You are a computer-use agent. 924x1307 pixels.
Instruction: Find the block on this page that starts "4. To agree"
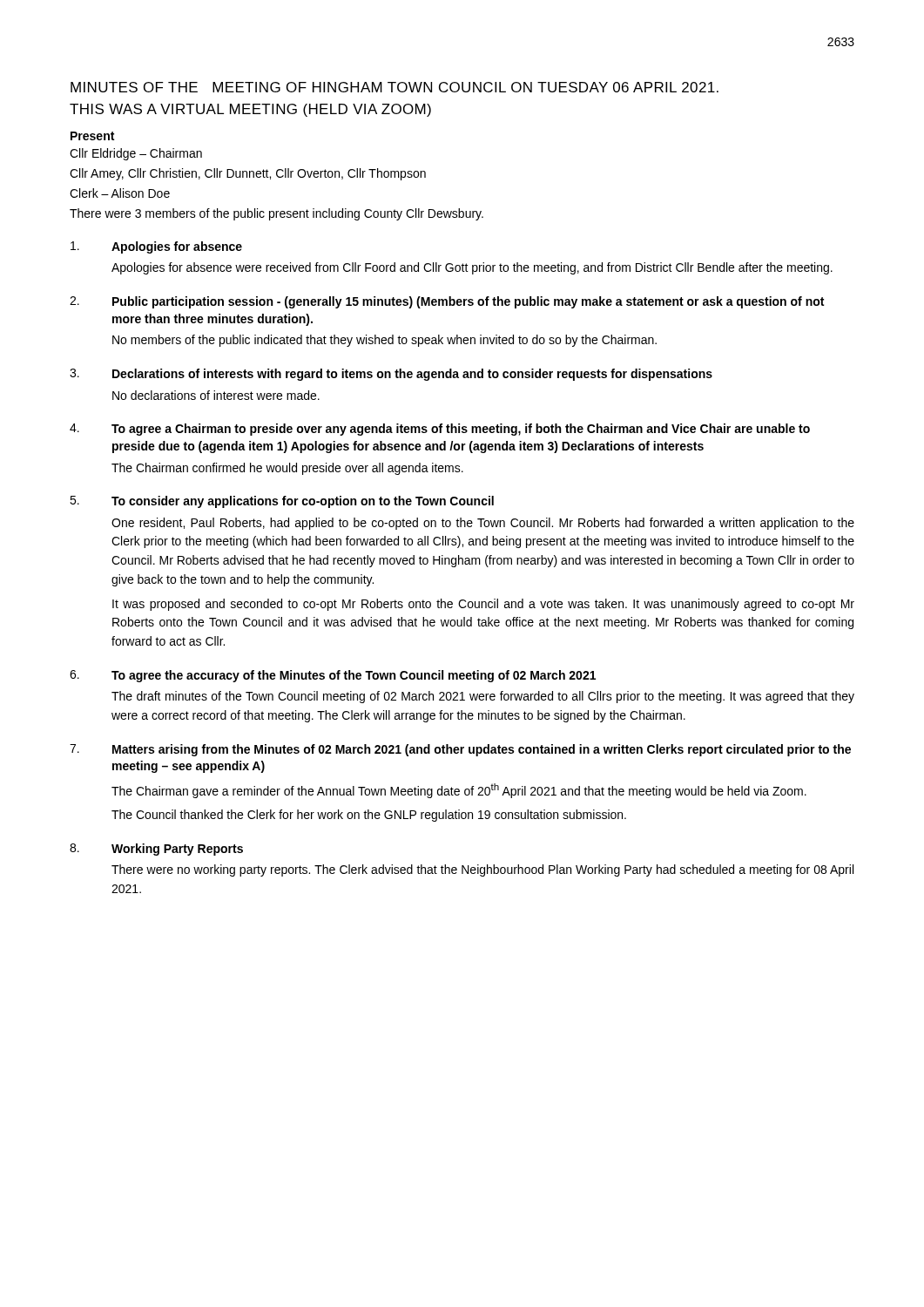(462, 449)
